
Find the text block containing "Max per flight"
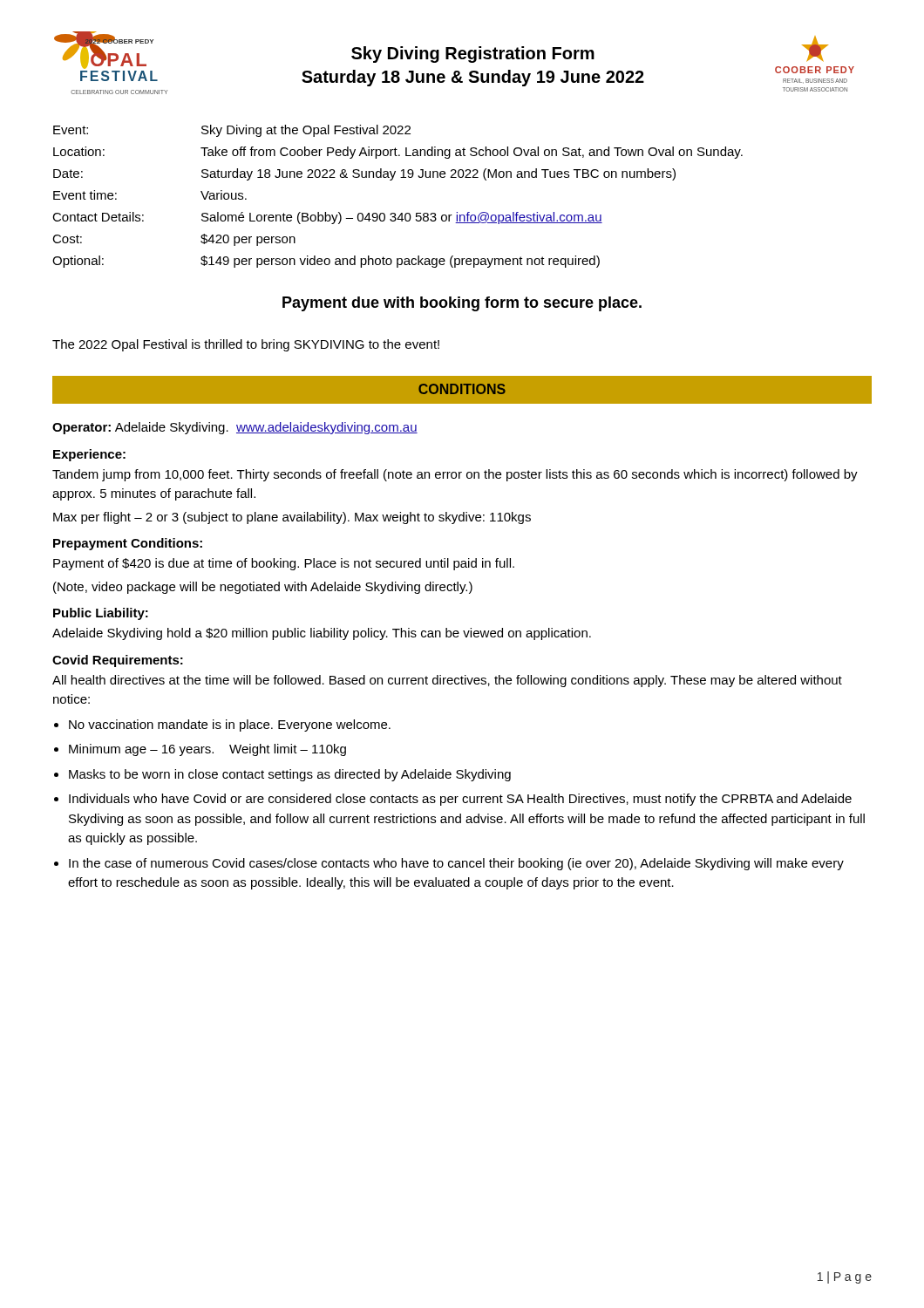point(292,516)
